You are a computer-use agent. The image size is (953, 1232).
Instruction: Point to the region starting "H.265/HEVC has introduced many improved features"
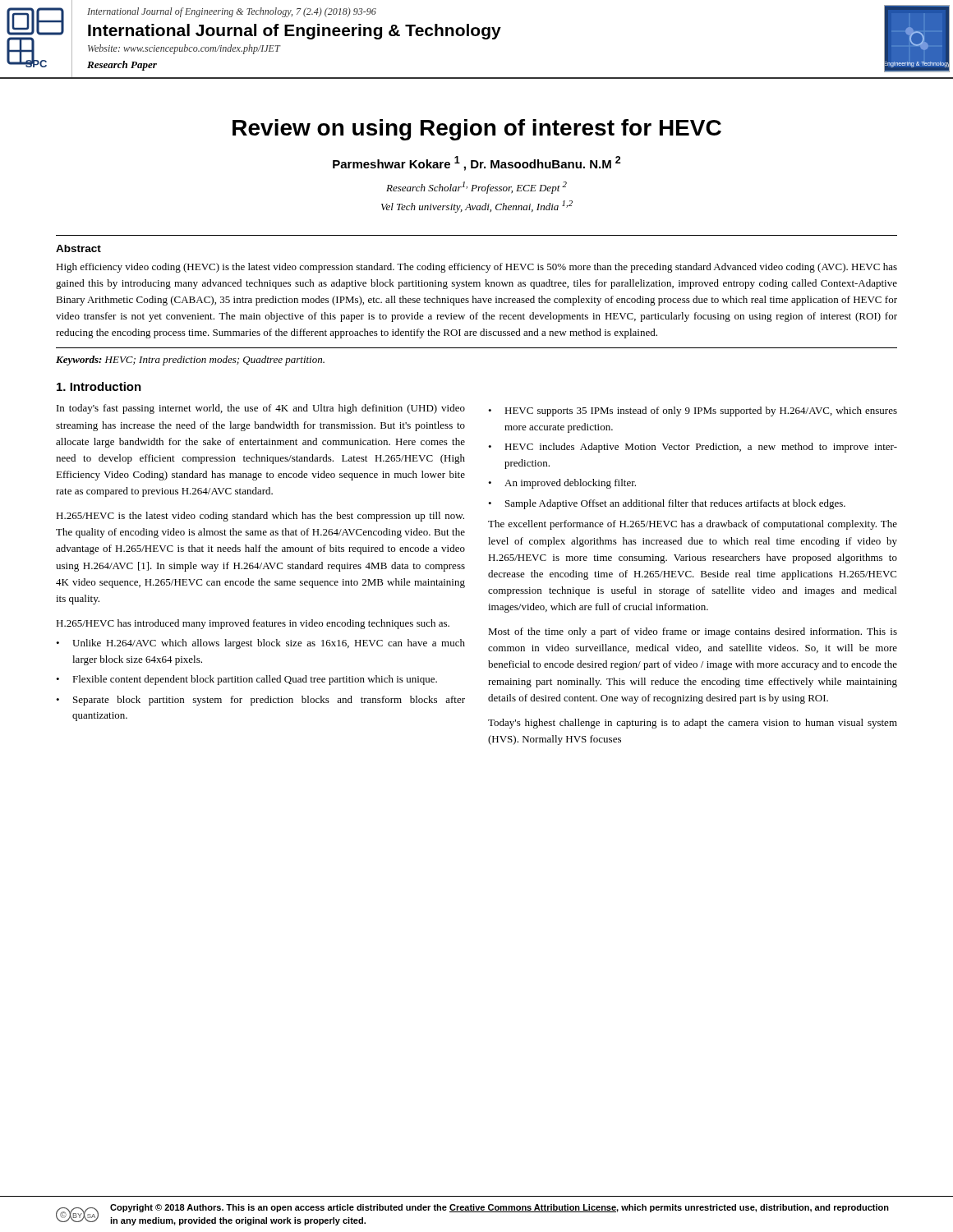coord(253,623)
